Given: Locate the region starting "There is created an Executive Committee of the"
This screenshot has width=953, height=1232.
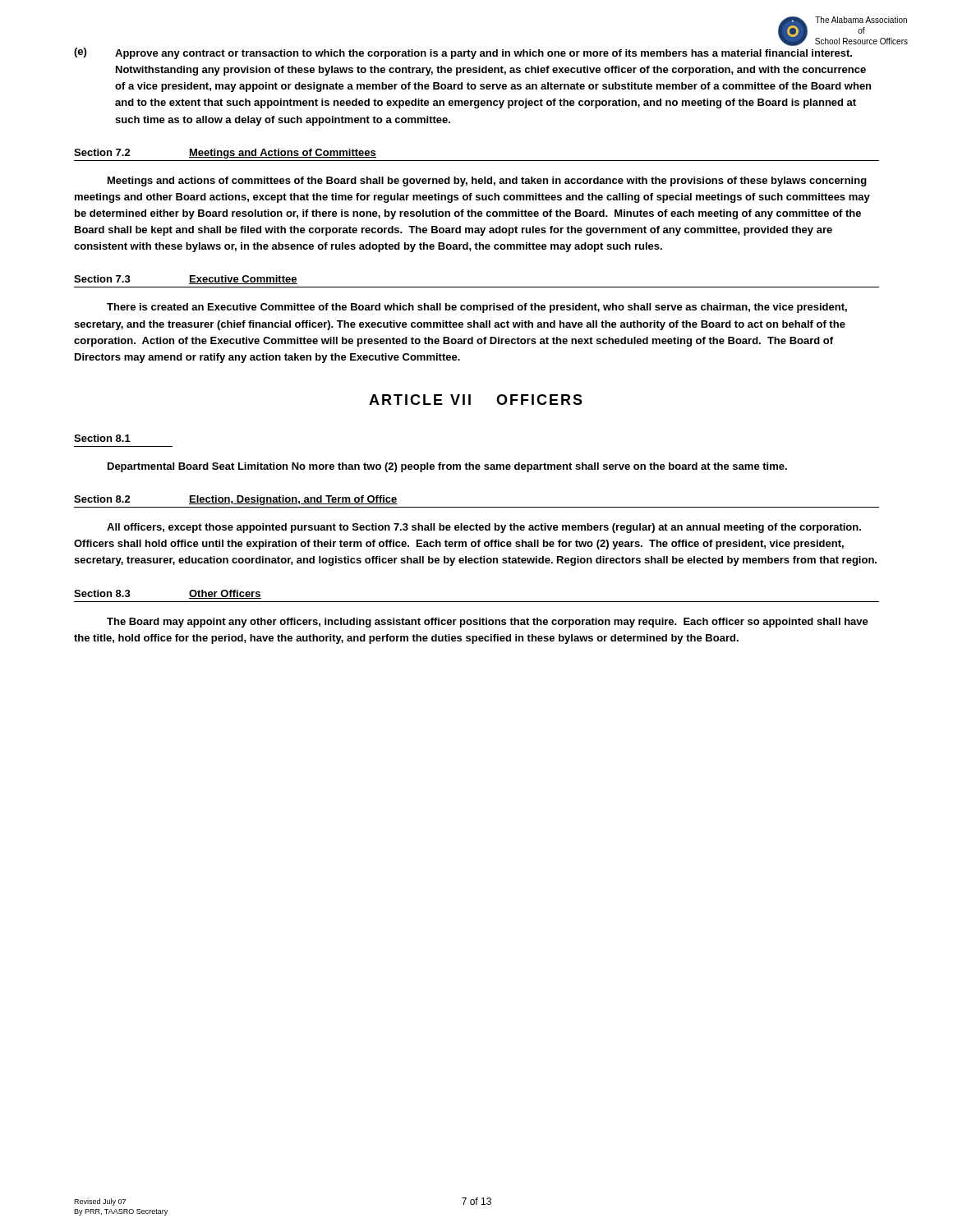Looking at the screenshot, I should point(461,332).
